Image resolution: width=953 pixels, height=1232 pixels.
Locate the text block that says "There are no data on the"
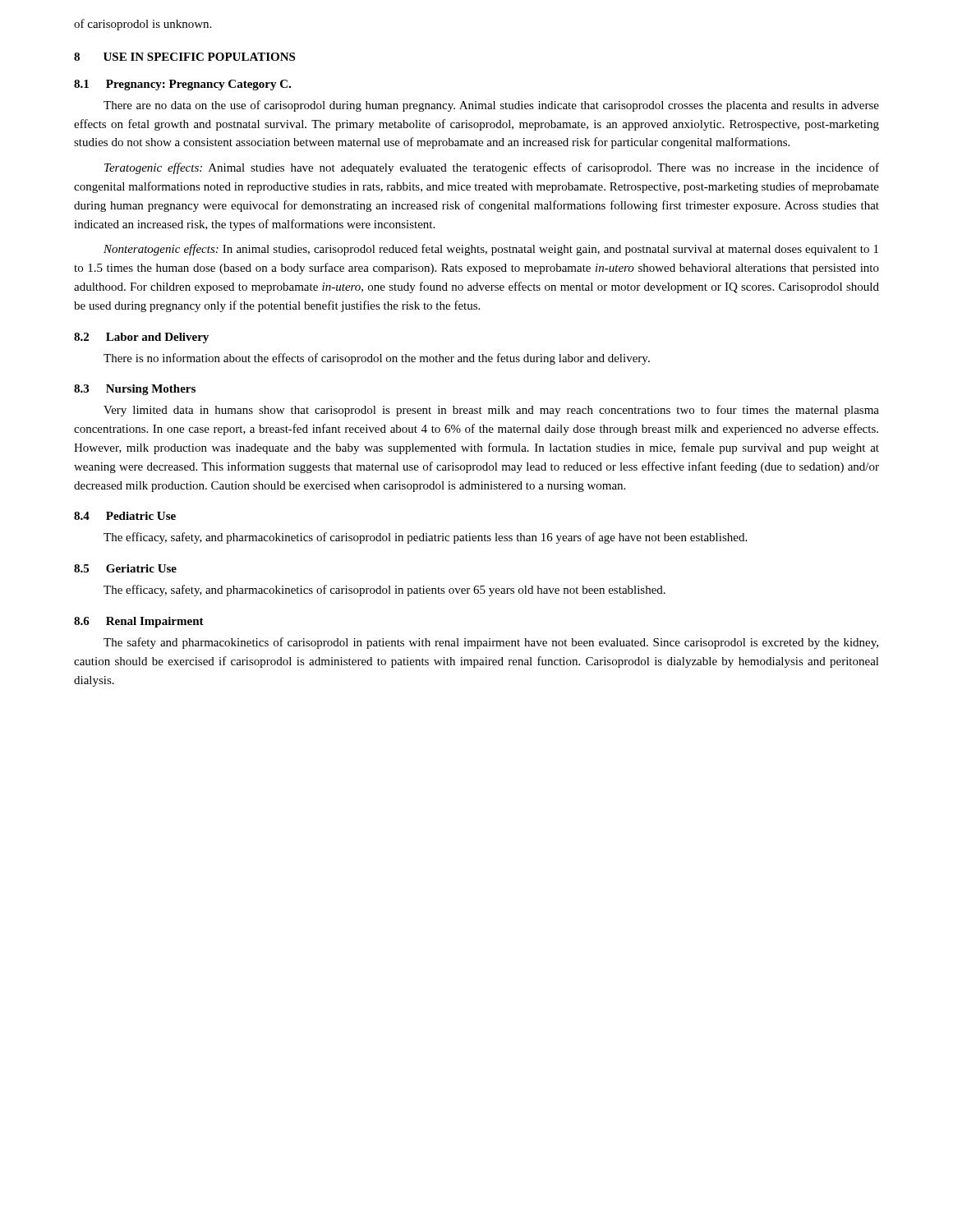click(476, 124)
